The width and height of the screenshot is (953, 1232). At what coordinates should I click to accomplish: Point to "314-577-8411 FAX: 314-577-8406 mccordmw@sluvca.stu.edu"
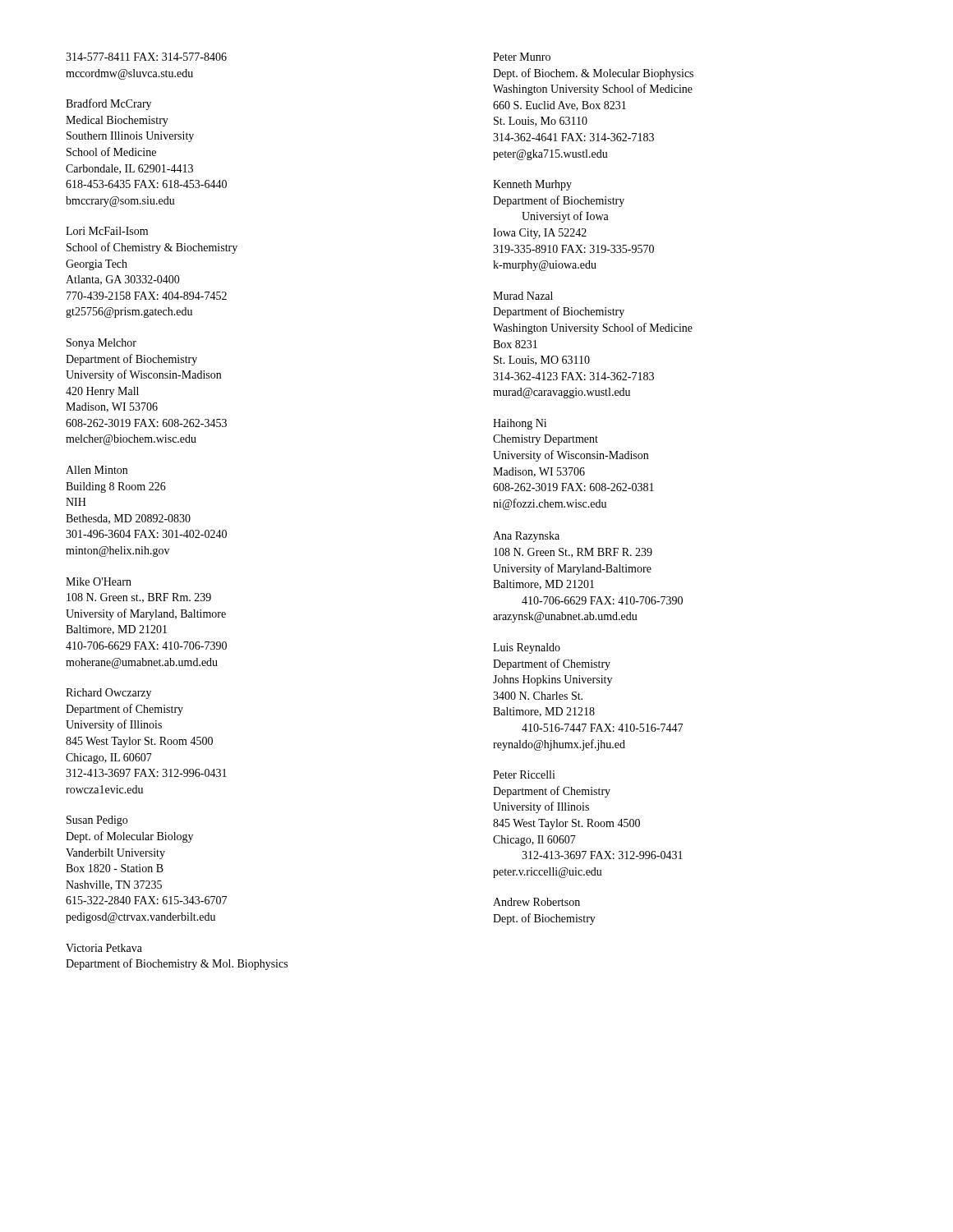146,57
